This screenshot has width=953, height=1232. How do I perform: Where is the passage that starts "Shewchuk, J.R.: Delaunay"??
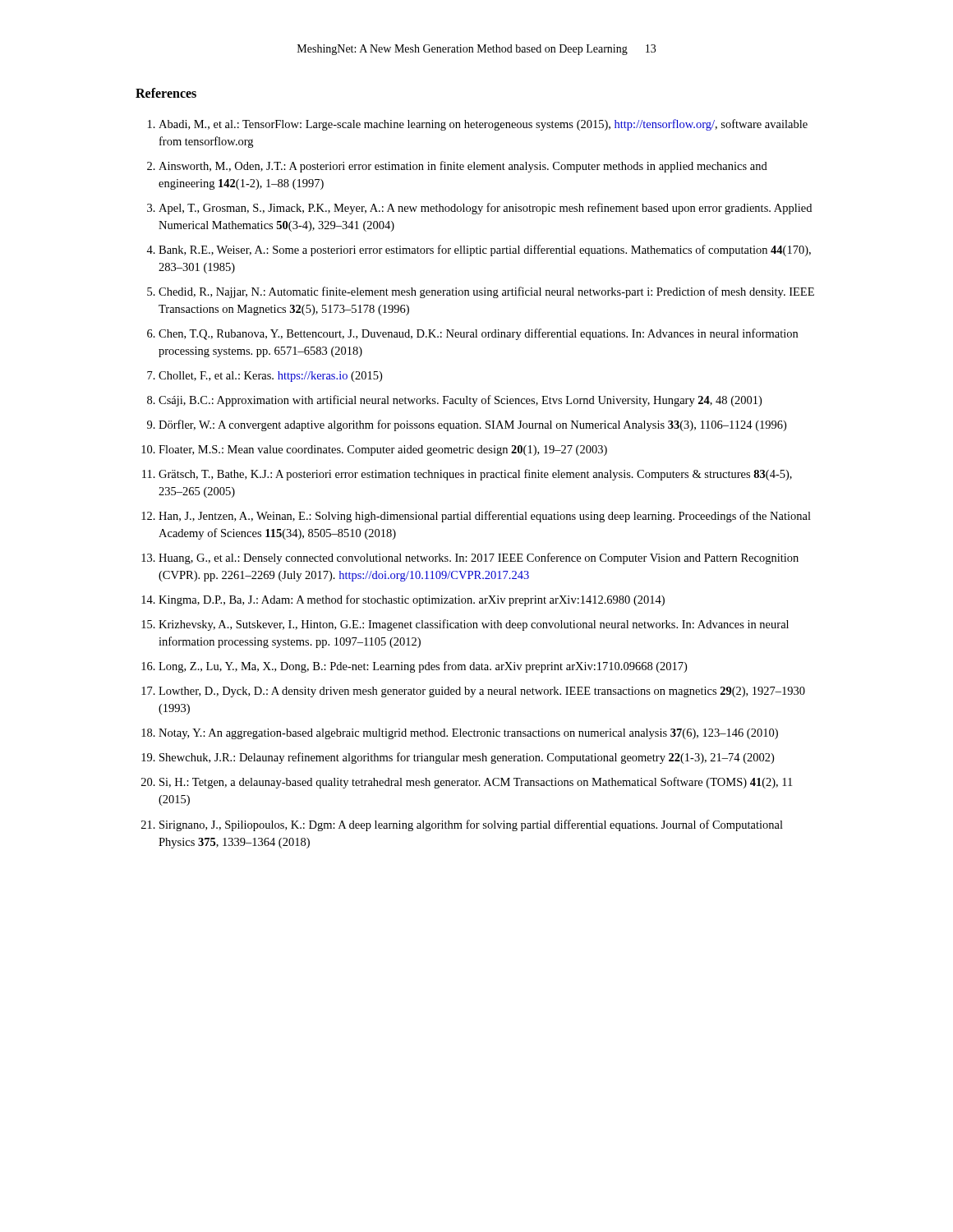coord(467,758)
